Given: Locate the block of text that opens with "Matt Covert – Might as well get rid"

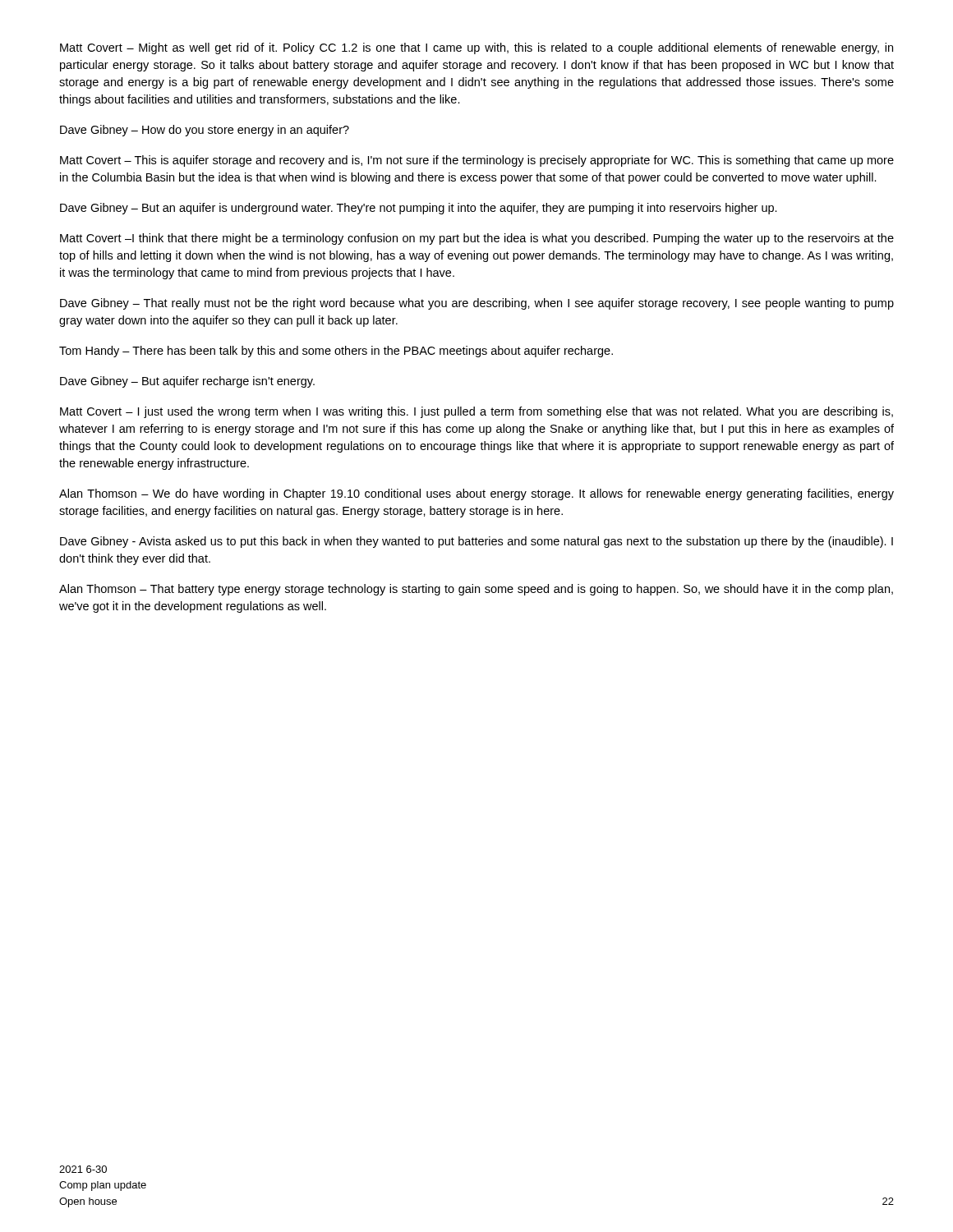Looking at the screenshot, I should (x=476, y=73).
